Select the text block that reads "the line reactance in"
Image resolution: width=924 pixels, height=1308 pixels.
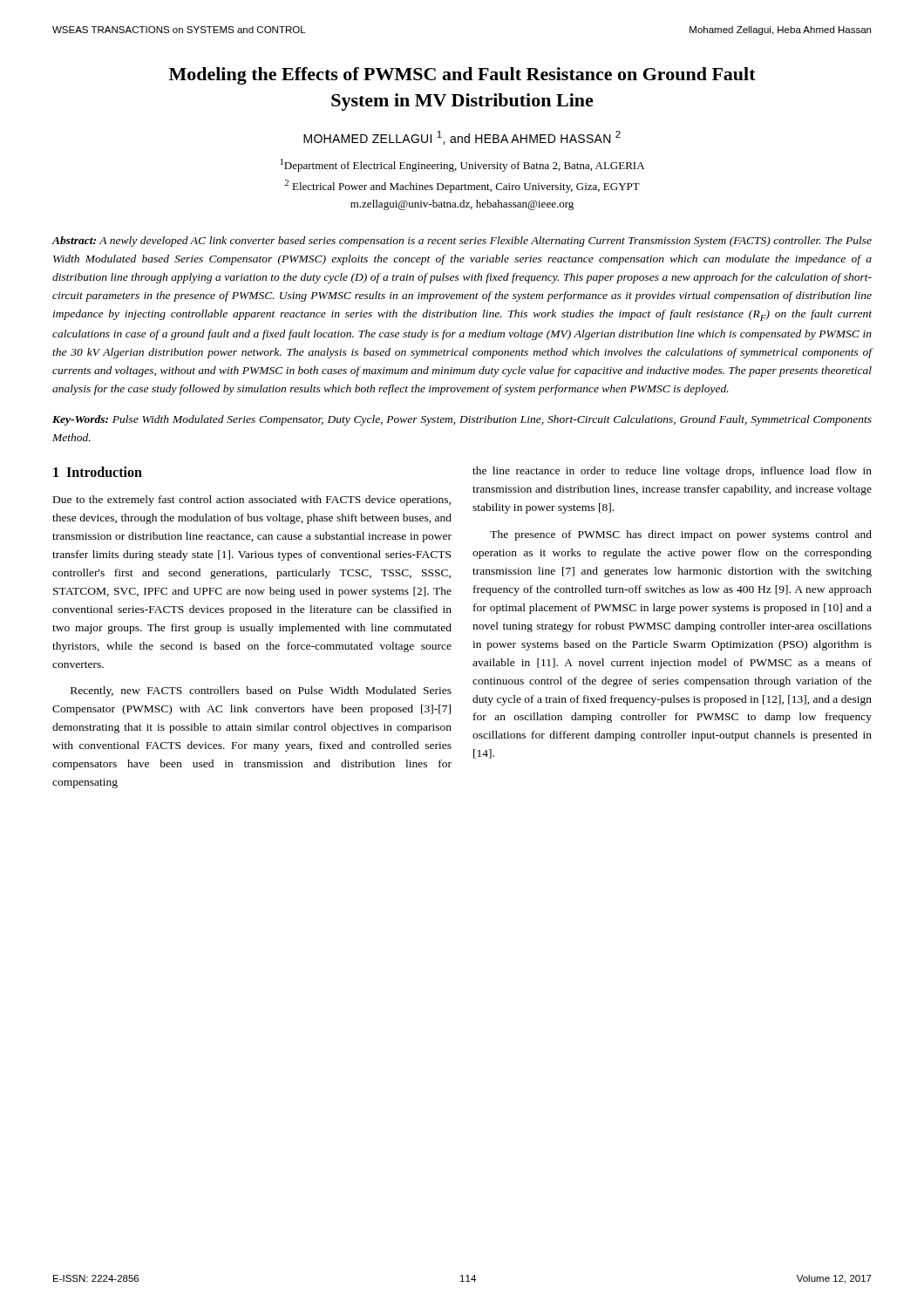coord(672,613)
